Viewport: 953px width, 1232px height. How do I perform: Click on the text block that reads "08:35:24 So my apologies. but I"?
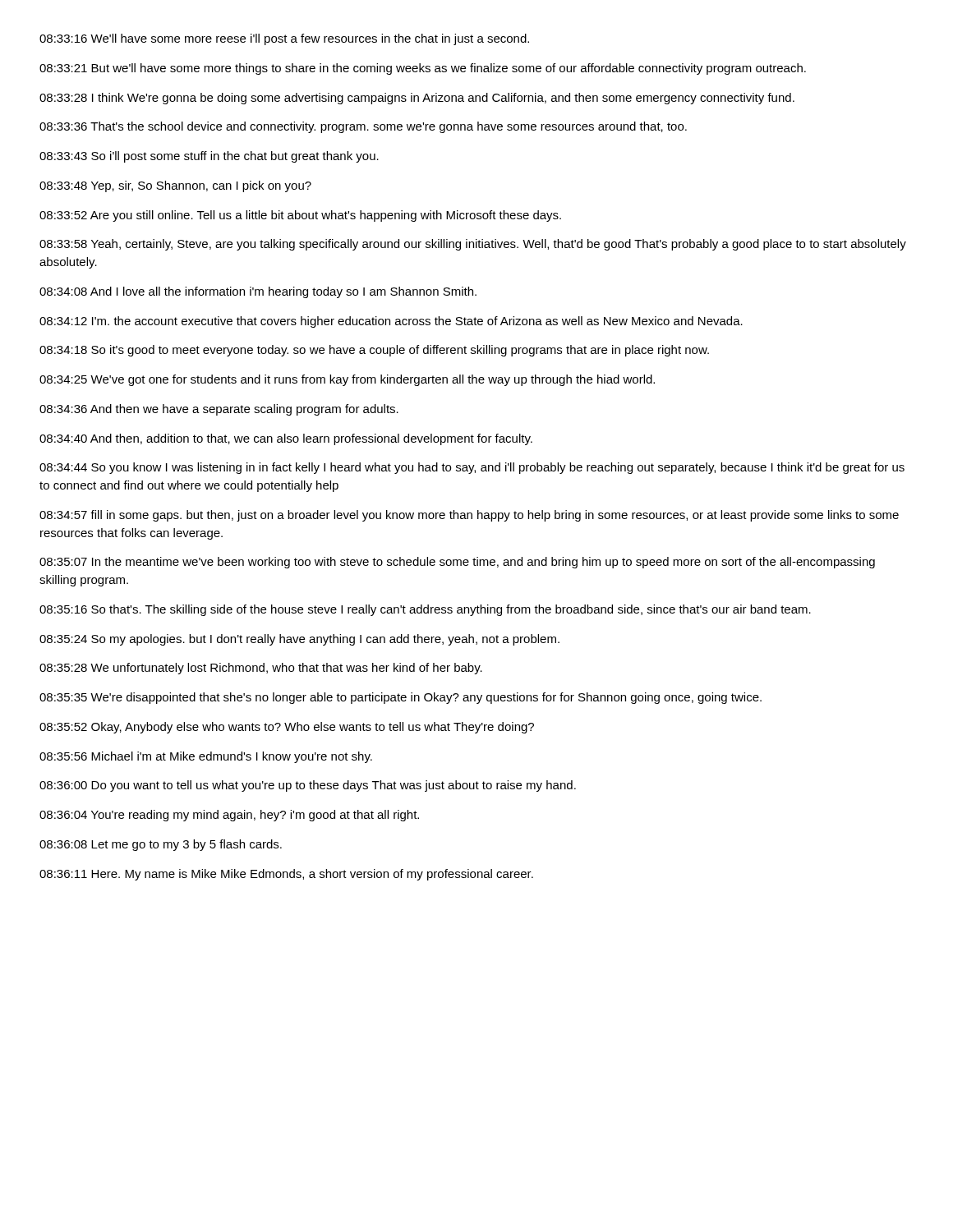(x=300, y=638)
